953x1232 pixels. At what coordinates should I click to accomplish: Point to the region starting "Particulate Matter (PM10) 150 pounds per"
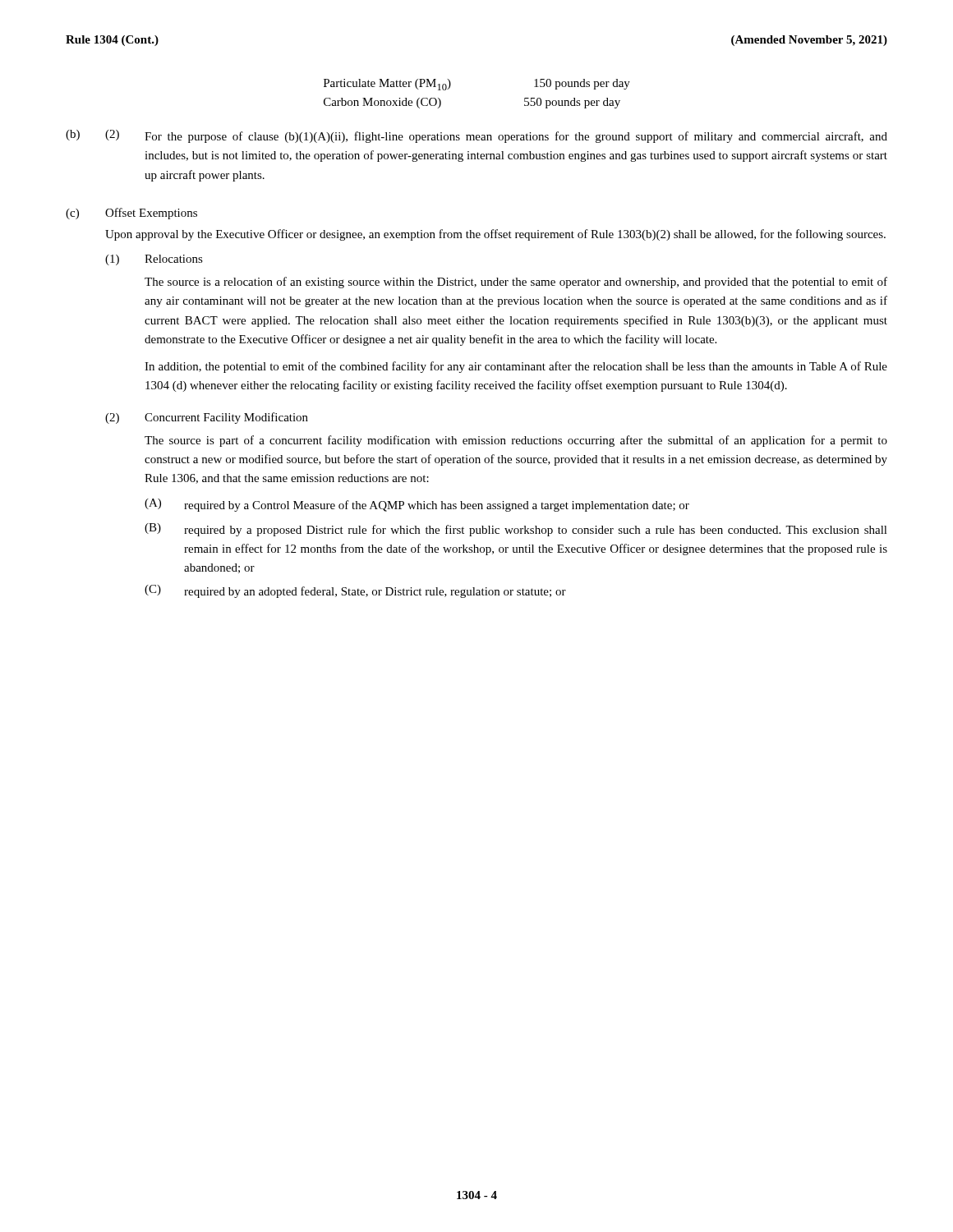point(391,84)
